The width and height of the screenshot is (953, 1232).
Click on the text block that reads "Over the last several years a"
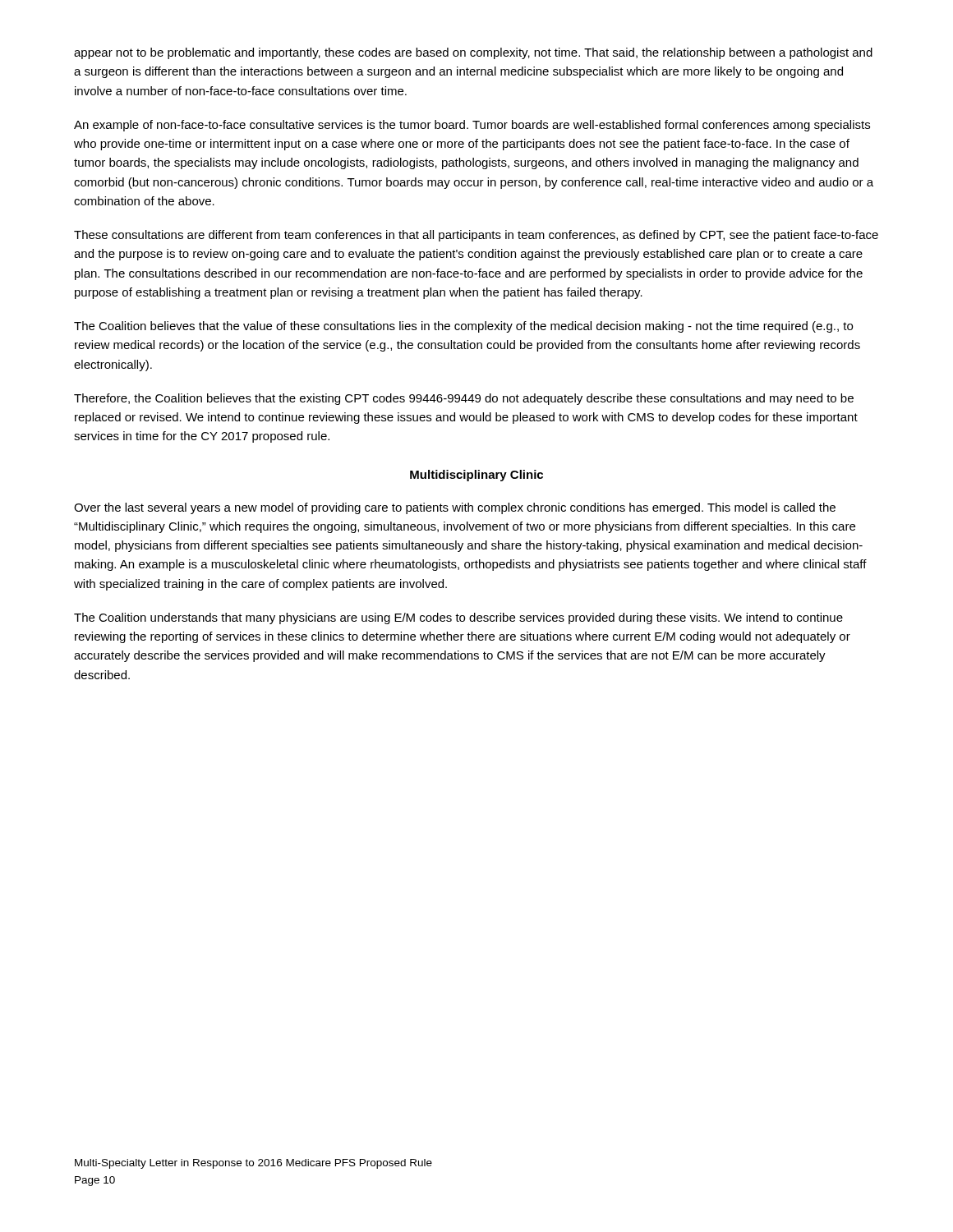[x=470, y=545]
